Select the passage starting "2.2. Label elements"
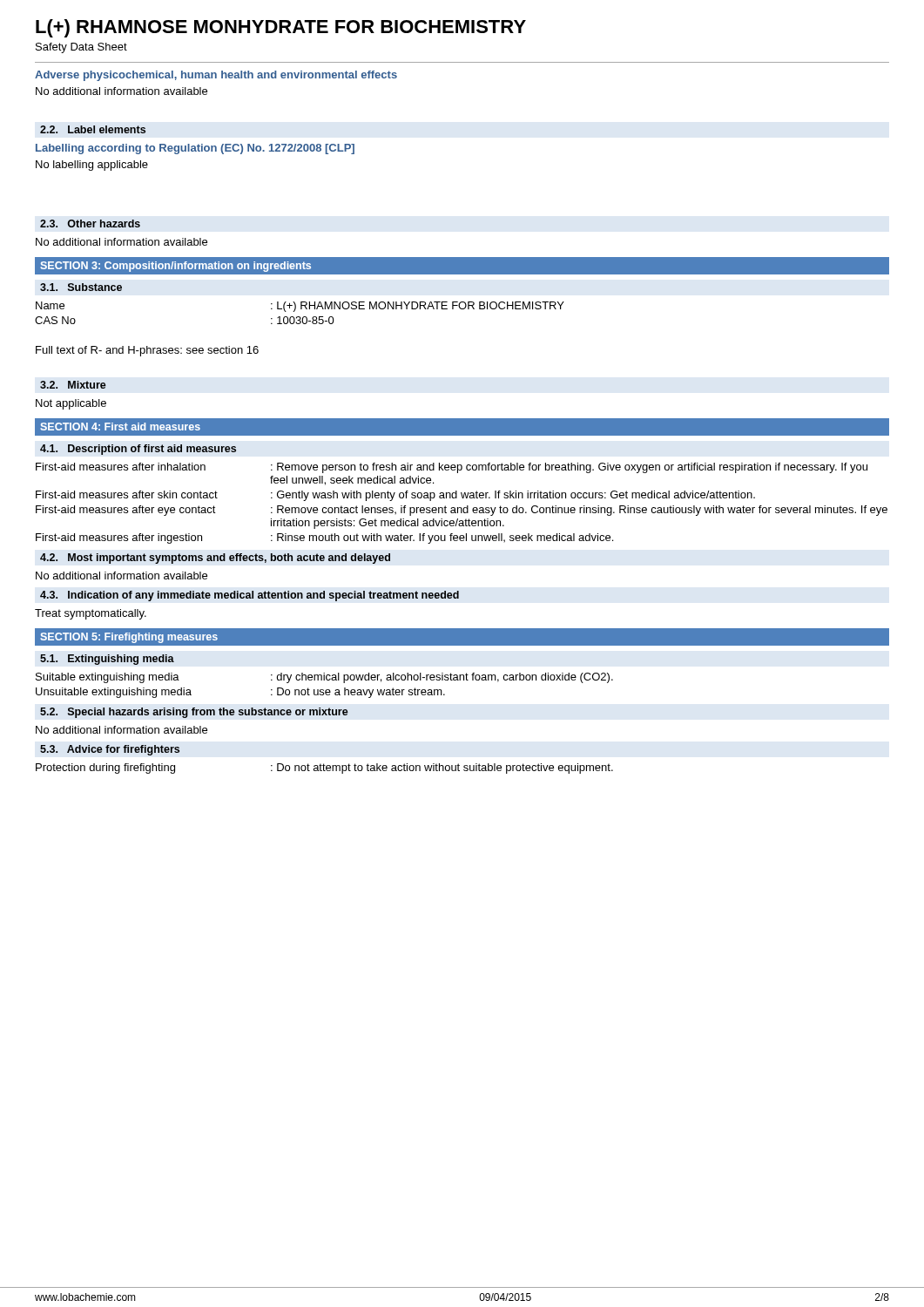The width and height of the screenshot is (924, 1307). [93, 130]
